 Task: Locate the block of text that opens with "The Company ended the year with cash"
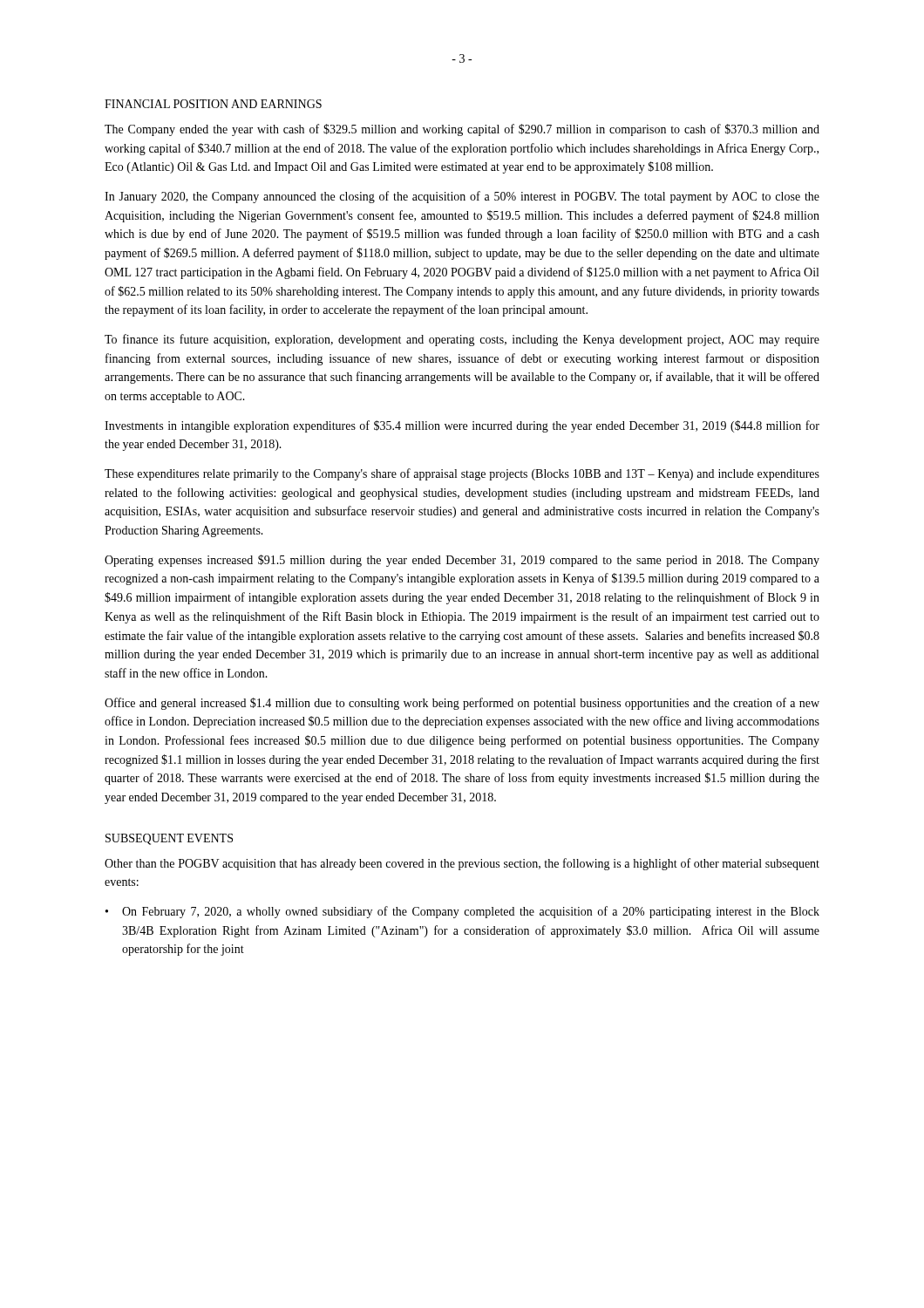pyautogui.click(x=462, y=148)
